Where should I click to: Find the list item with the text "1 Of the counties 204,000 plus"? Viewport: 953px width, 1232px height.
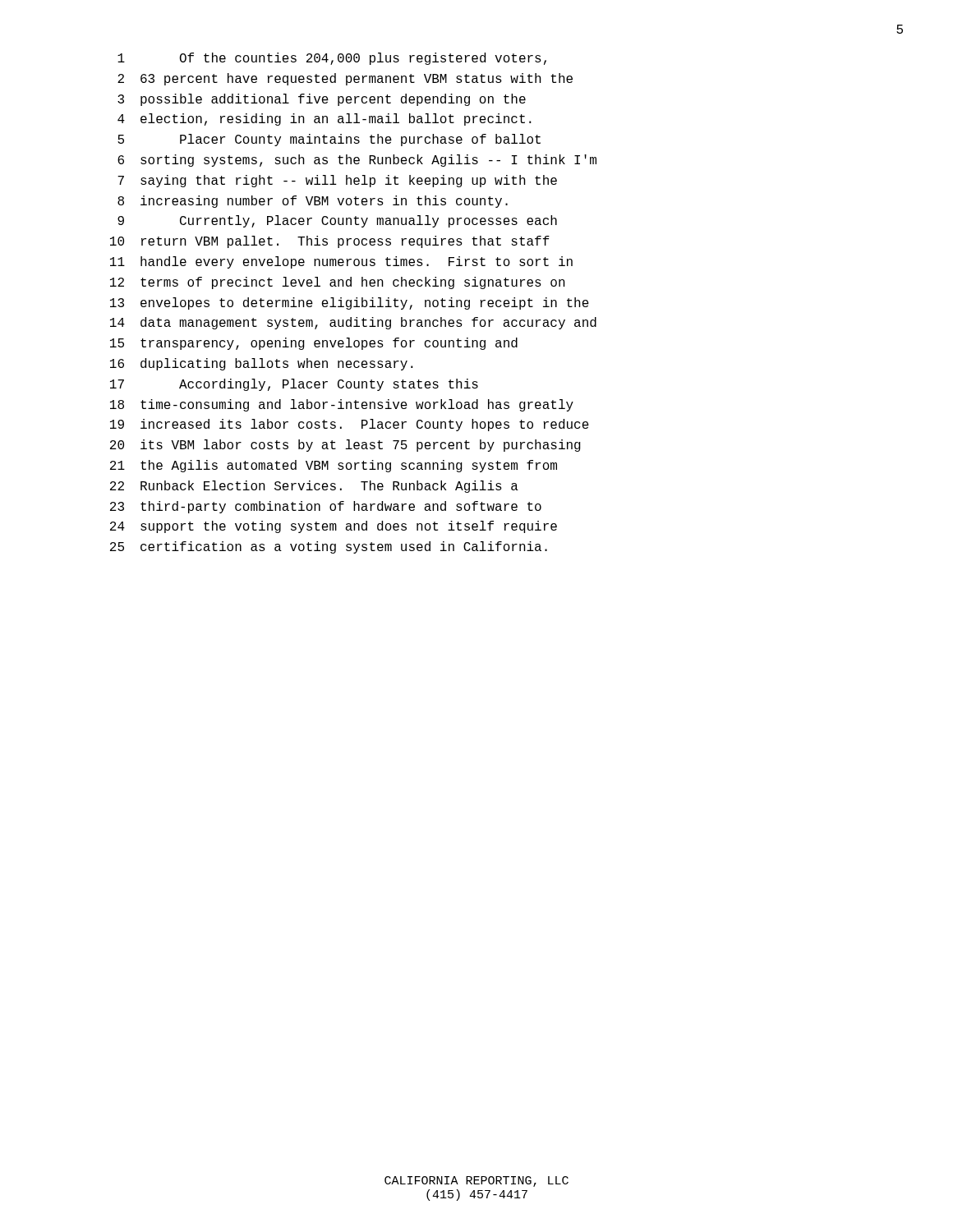[x=316, y=59]
